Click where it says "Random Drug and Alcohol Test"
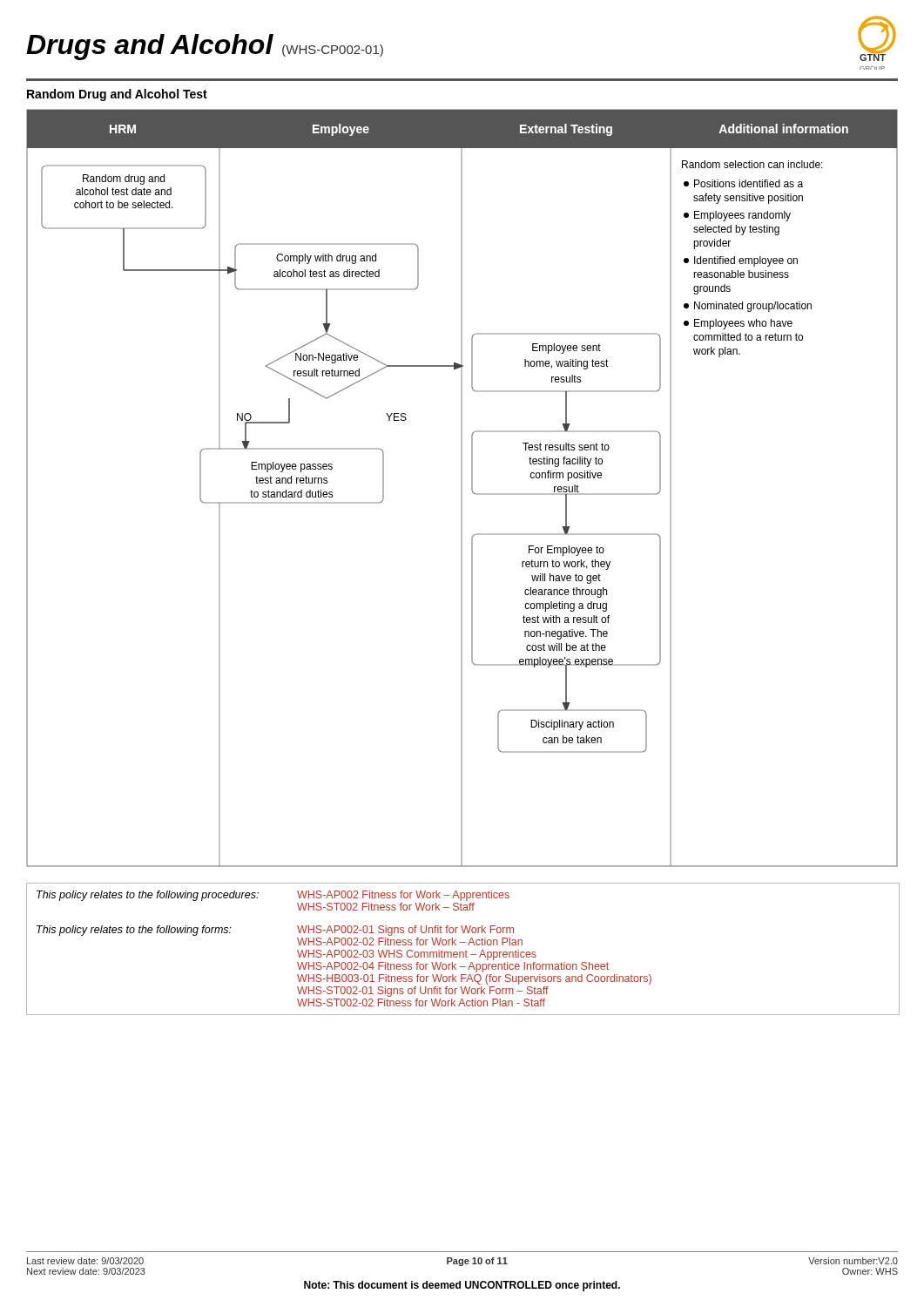This screenshot has height=1307, width=924. (x=117, y=94)
